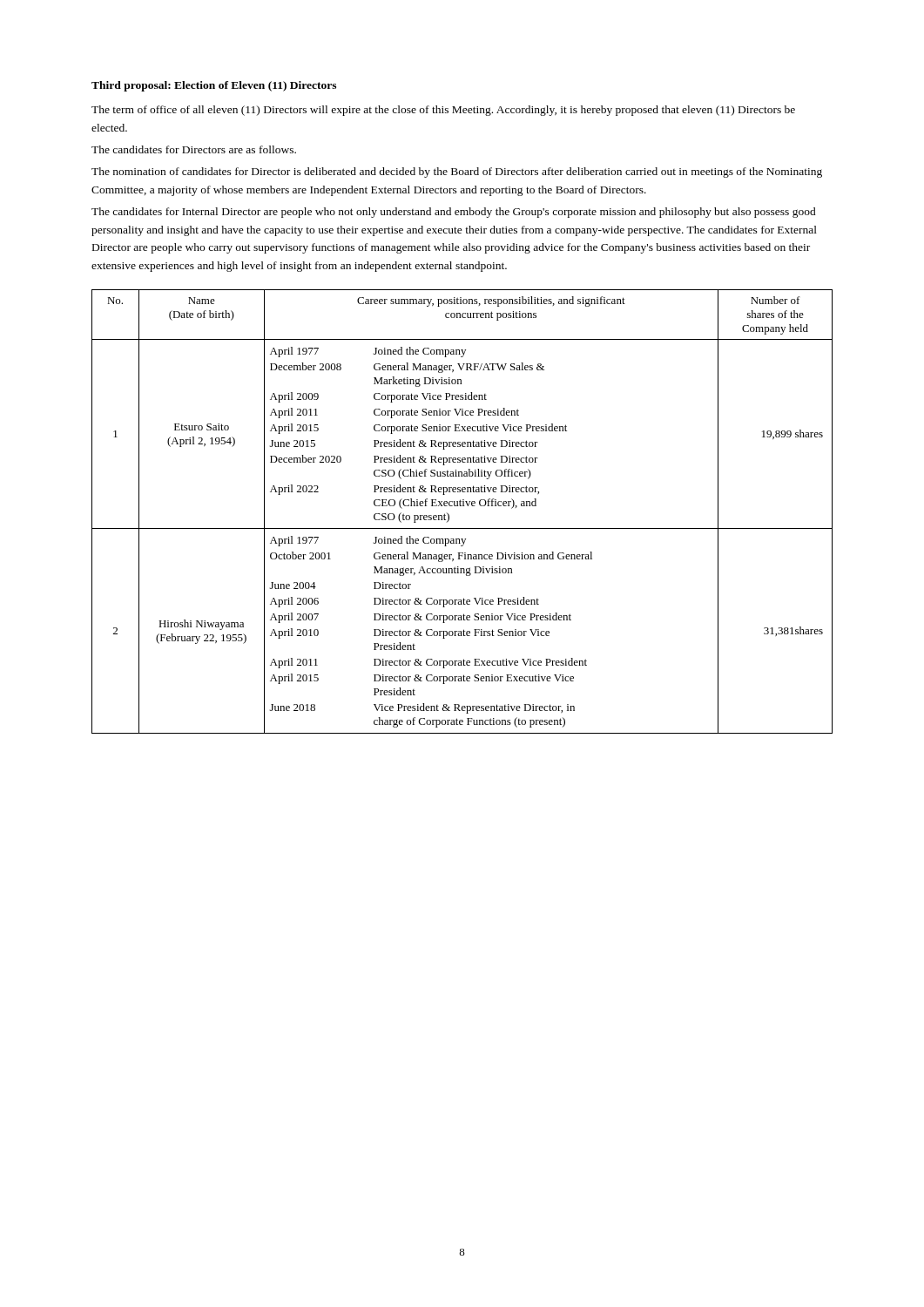924x1307 pixels.
Task: Locate the section header that opens with "Third proposal: Election of"
Action: click(x=214, y=85)
